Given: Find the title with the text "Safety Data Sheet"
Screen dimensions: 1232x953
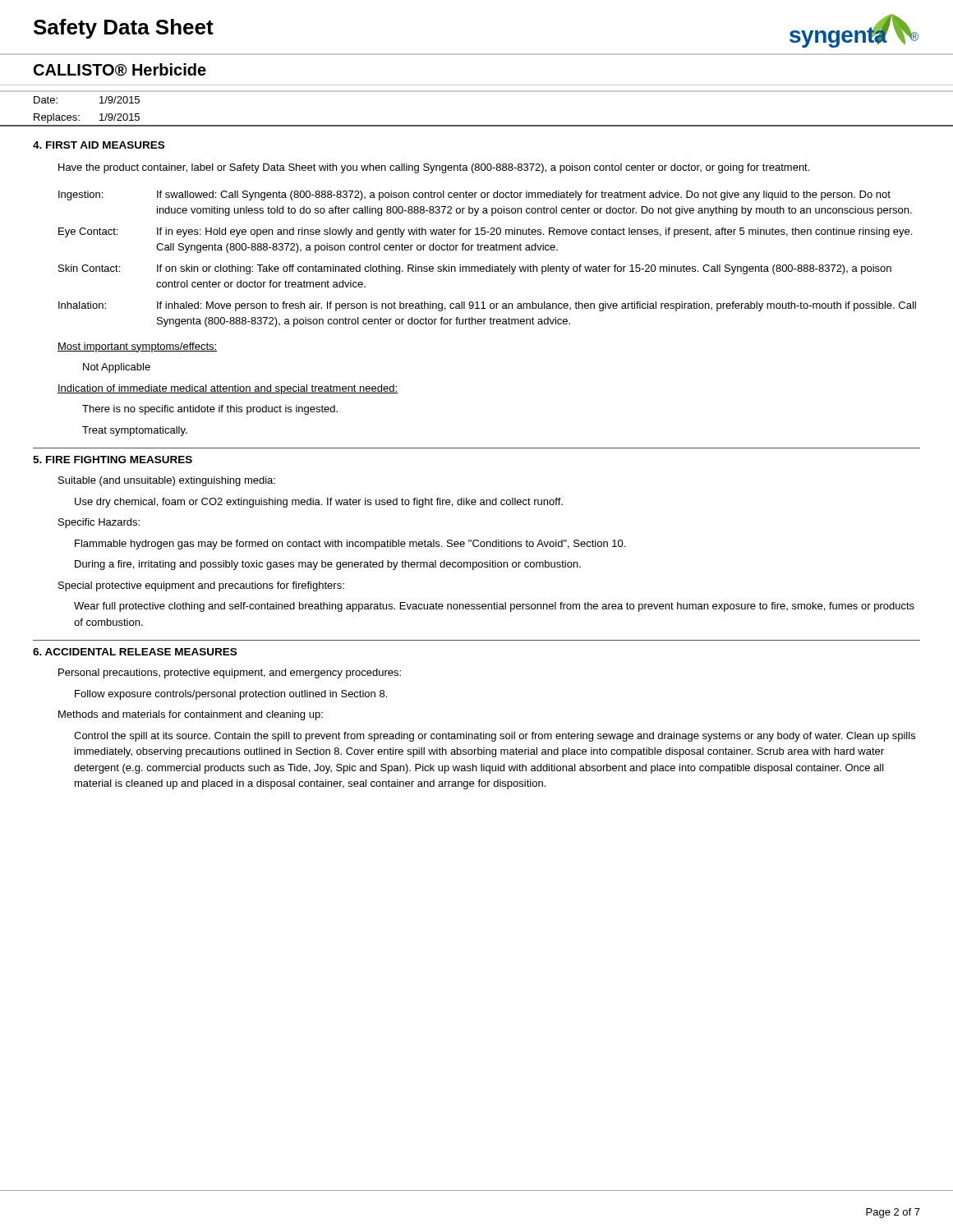Looking at the screenshot, I should click(123, 27).
